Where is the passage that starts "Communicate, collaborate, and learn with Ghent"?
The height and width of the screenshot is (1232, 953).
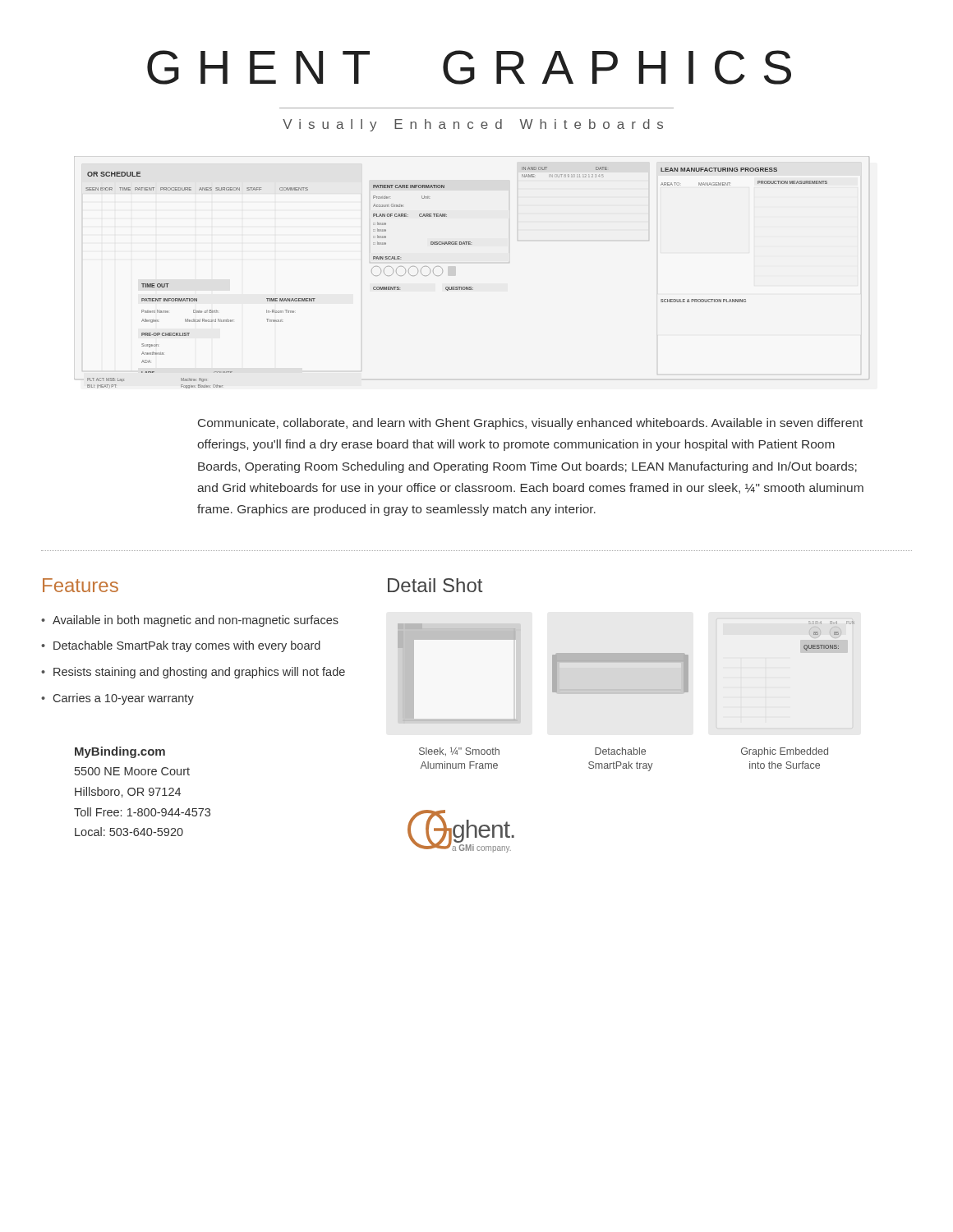534,466
